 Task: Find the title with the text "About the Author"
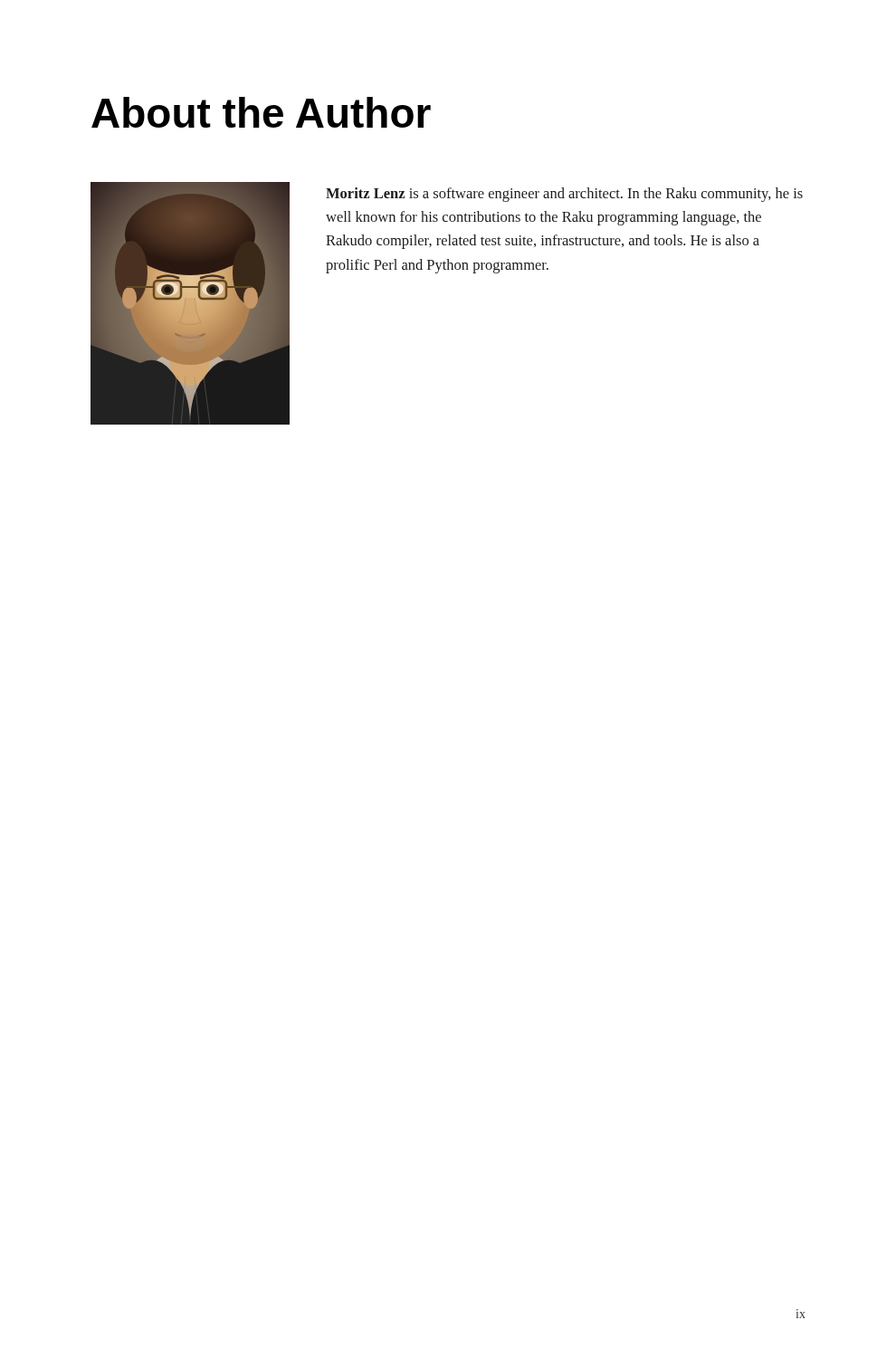coord(261,113)
